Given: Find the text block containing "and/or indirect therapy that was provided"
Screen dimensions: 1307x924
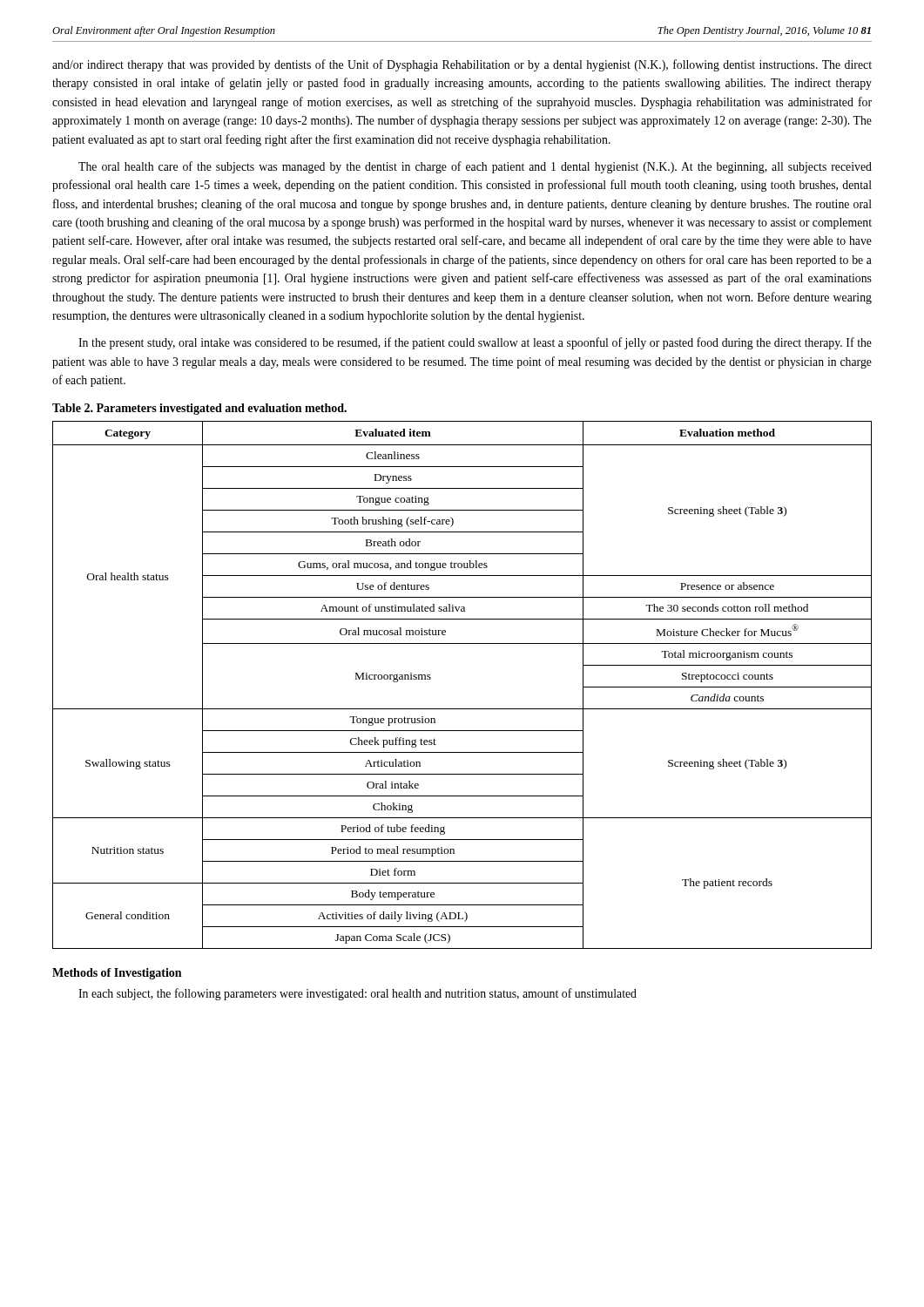Looking at the screenshot, I should (462, 102).
